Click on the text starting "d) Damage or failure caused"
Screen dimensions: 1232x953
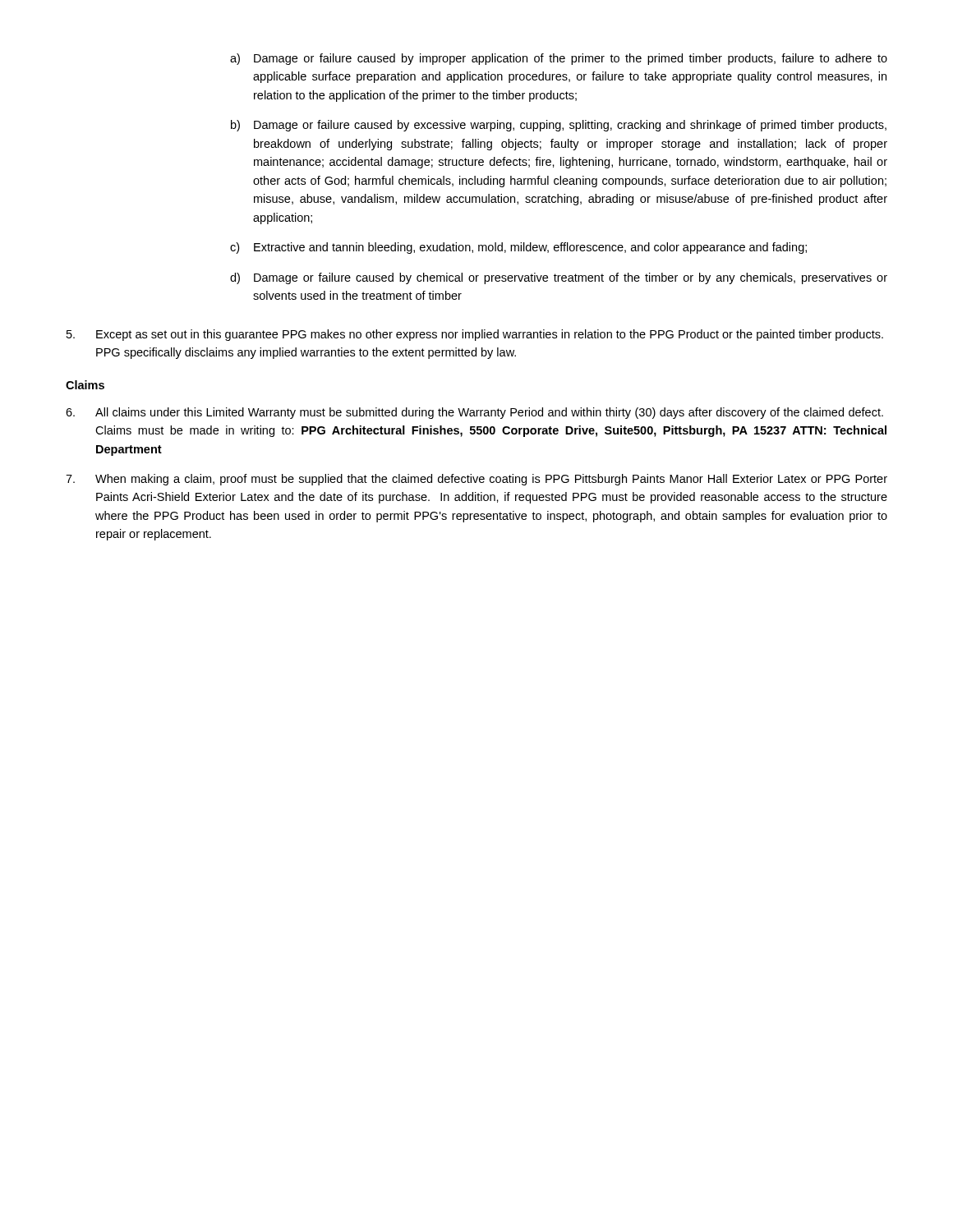coord(559,287)
